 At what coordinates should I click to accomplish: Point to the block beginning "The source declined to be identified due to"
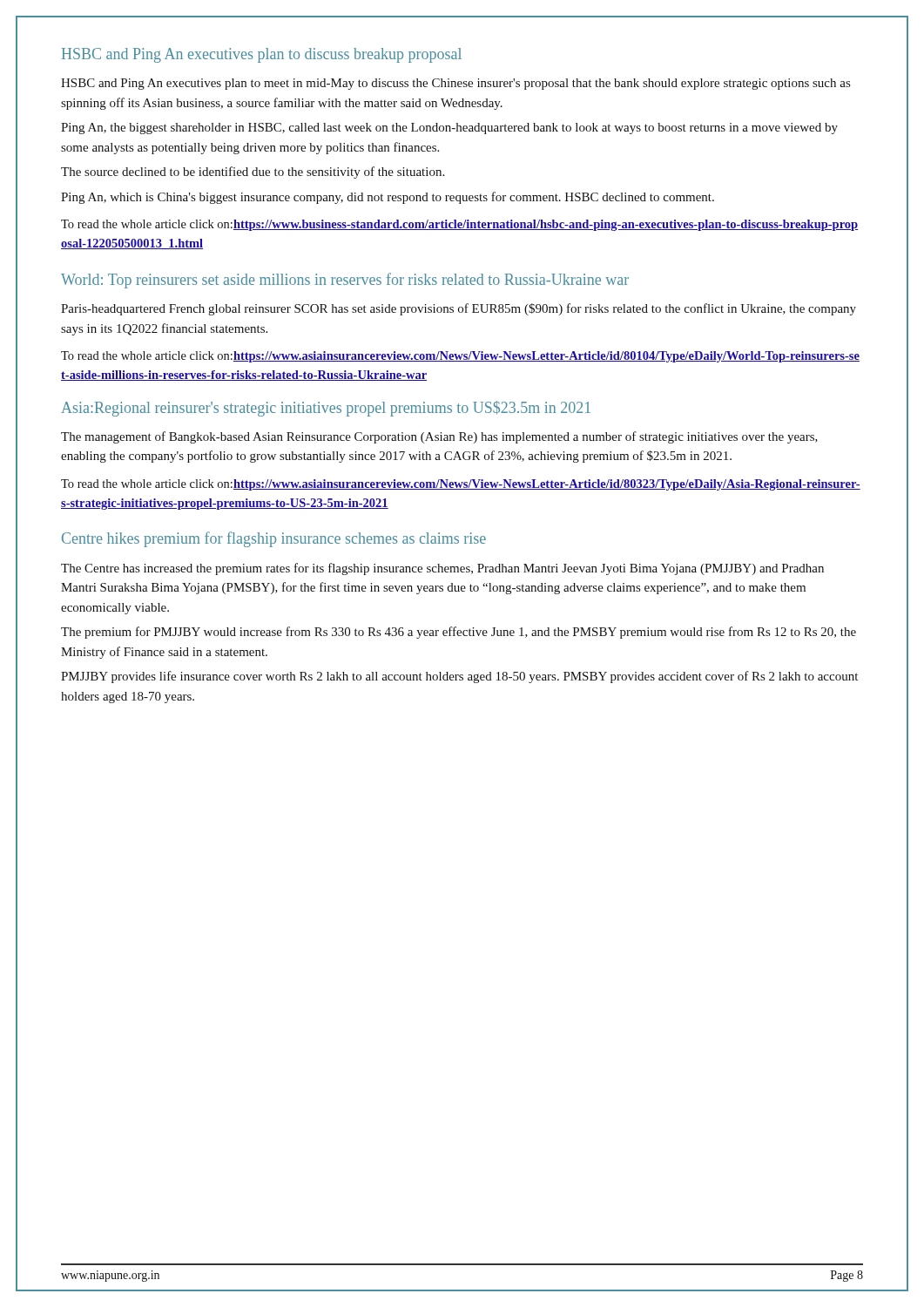pyautogui.click(x=253, y=173)
